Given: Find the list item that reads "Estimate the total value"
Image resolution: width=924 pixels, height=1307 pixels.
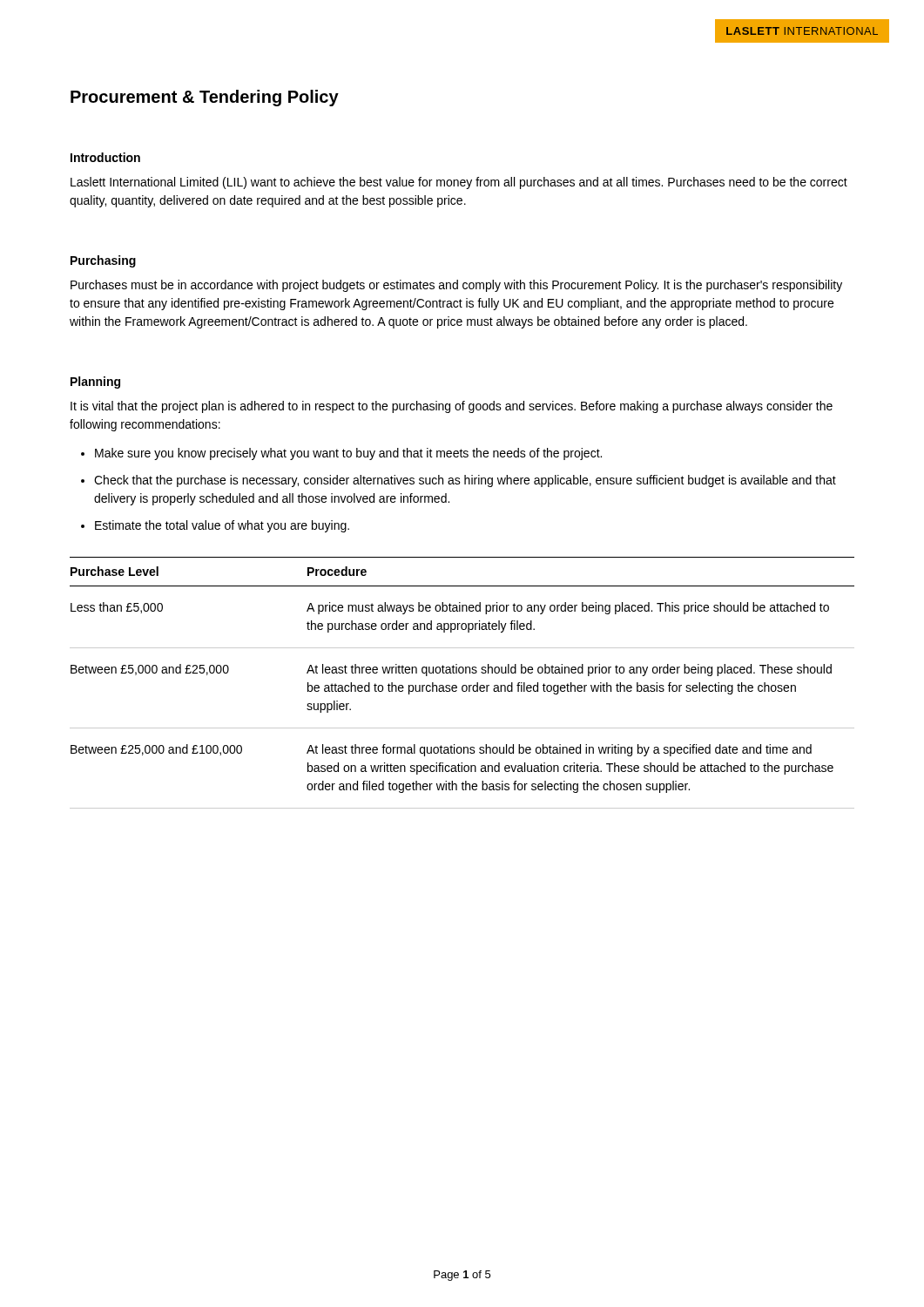Looking at the screenshot, I should [222, 525].
